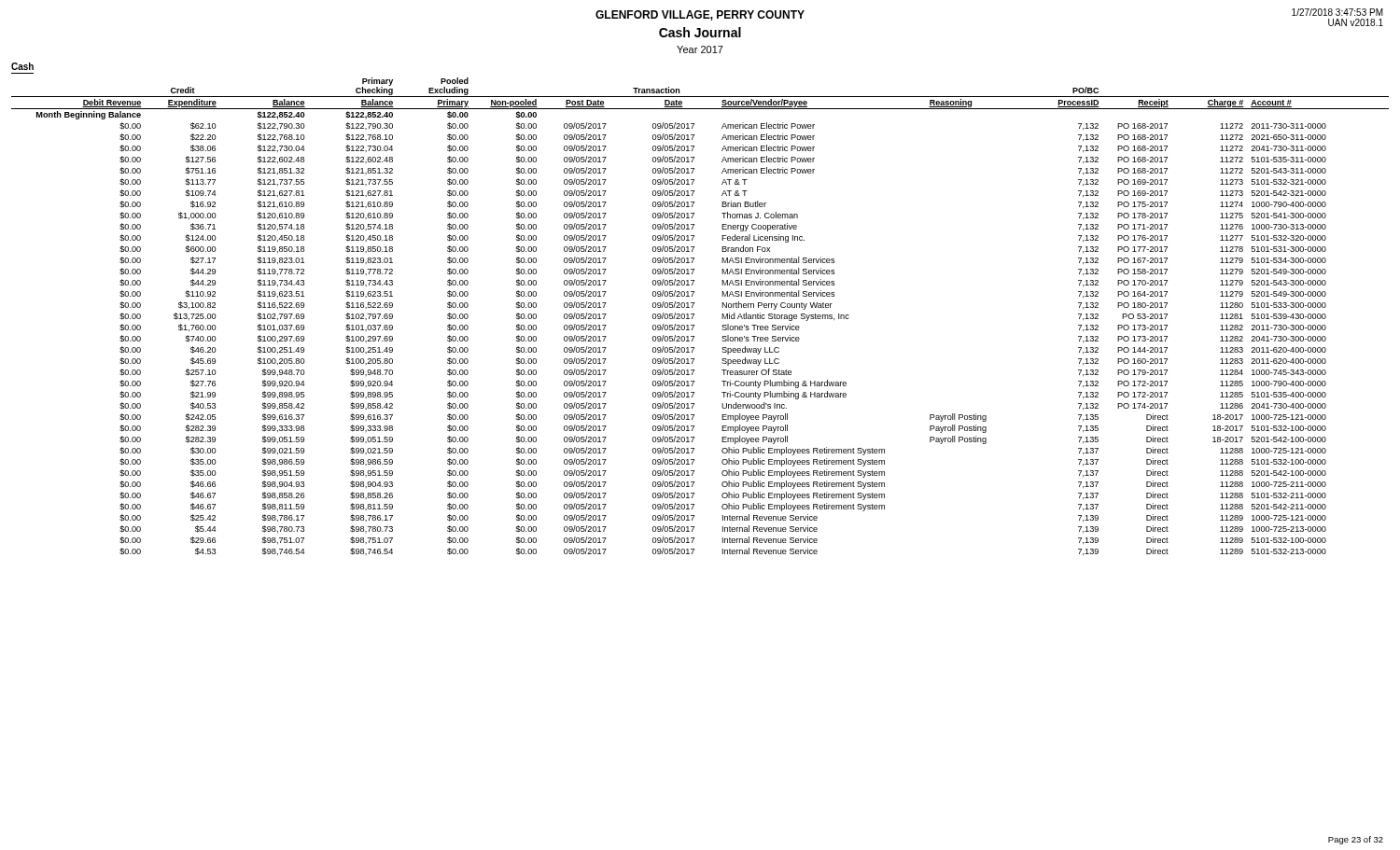Select the table that reads "PO 169-2017"
Viewport: 1400px width, 850px height.
700,309
